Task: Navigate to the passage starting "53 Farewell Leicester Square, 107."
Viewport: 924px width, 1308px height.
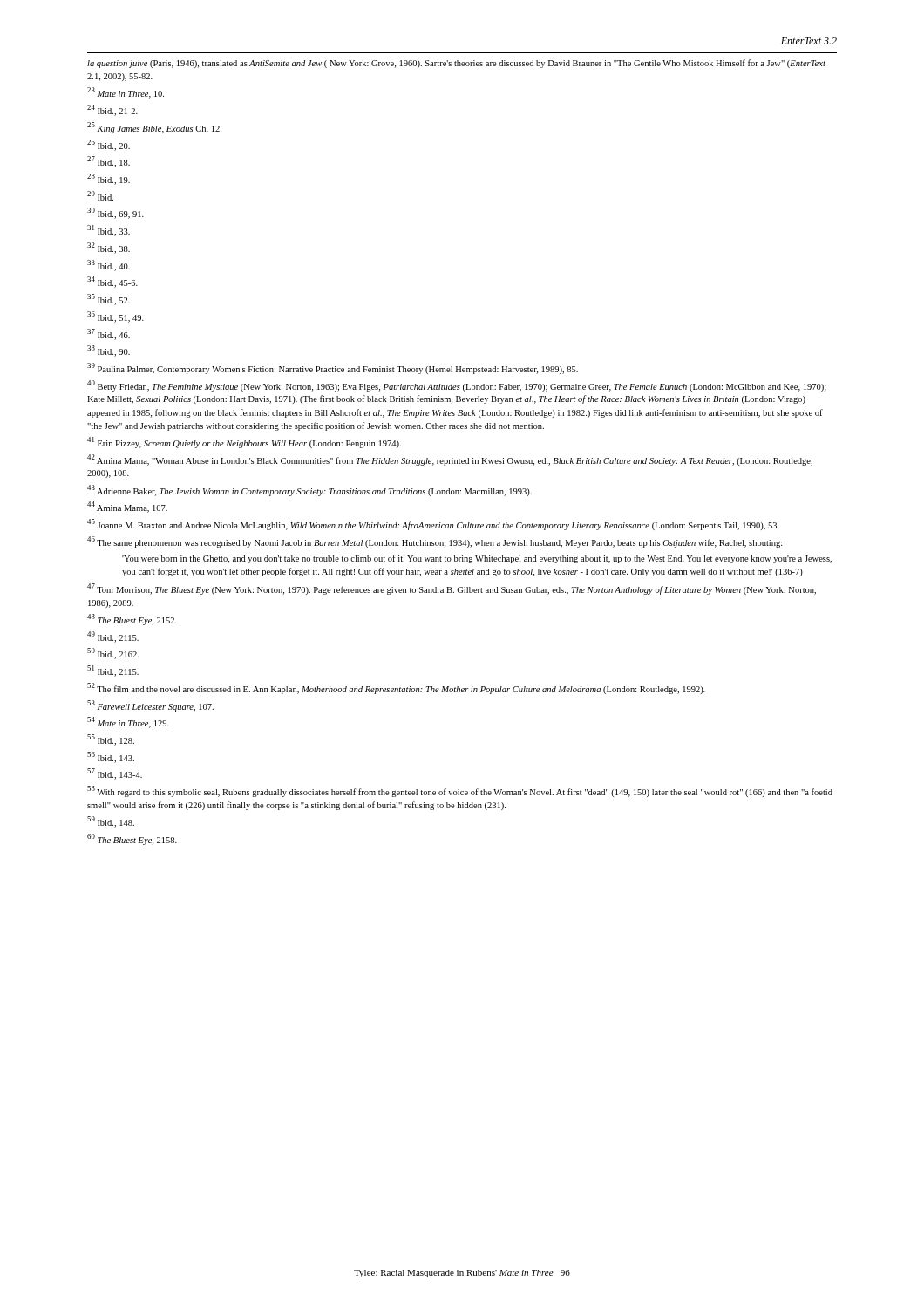Action: point(151,704)
